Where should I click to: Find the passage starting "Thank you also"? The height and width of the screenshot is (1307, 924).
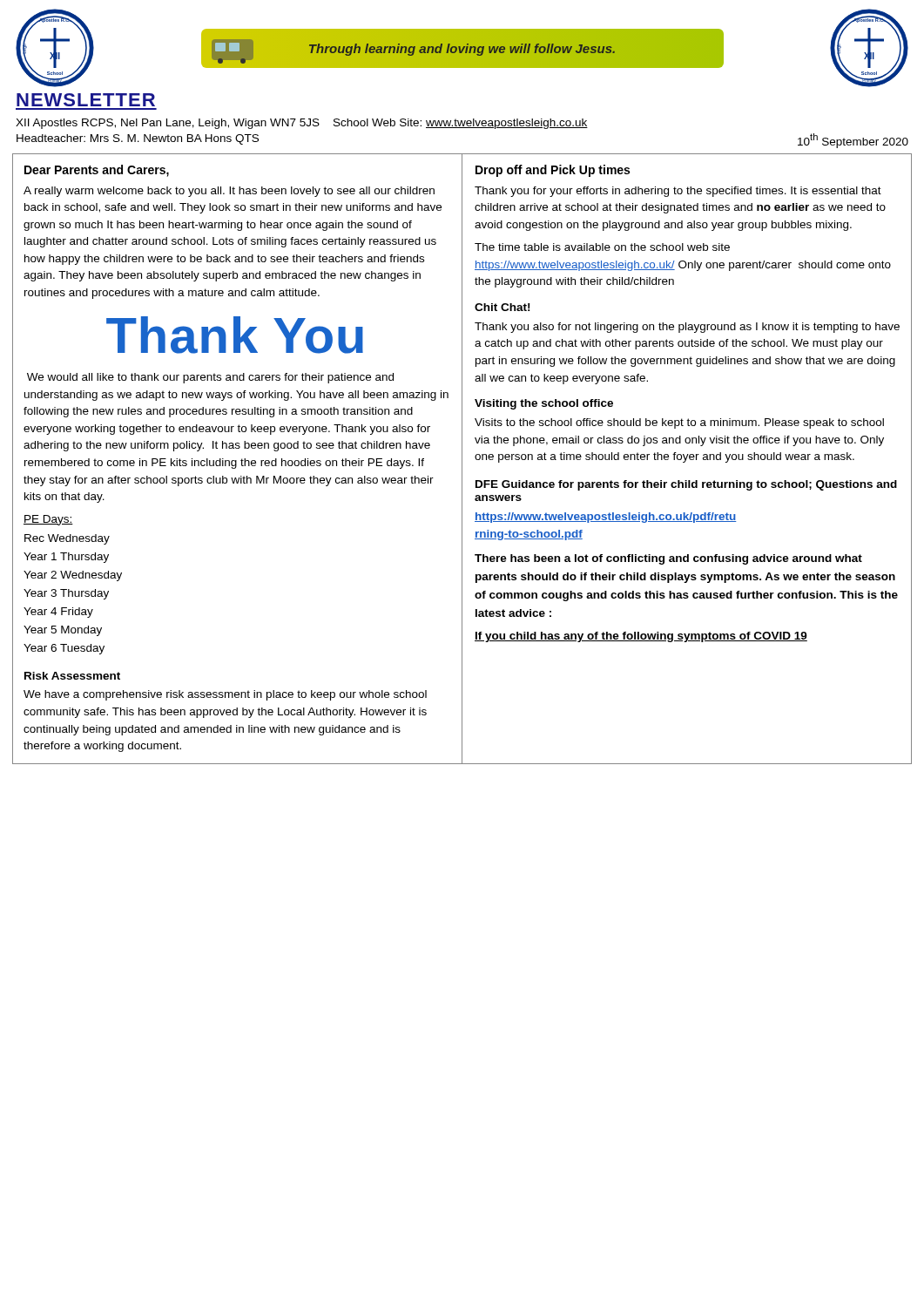(688, 352)
